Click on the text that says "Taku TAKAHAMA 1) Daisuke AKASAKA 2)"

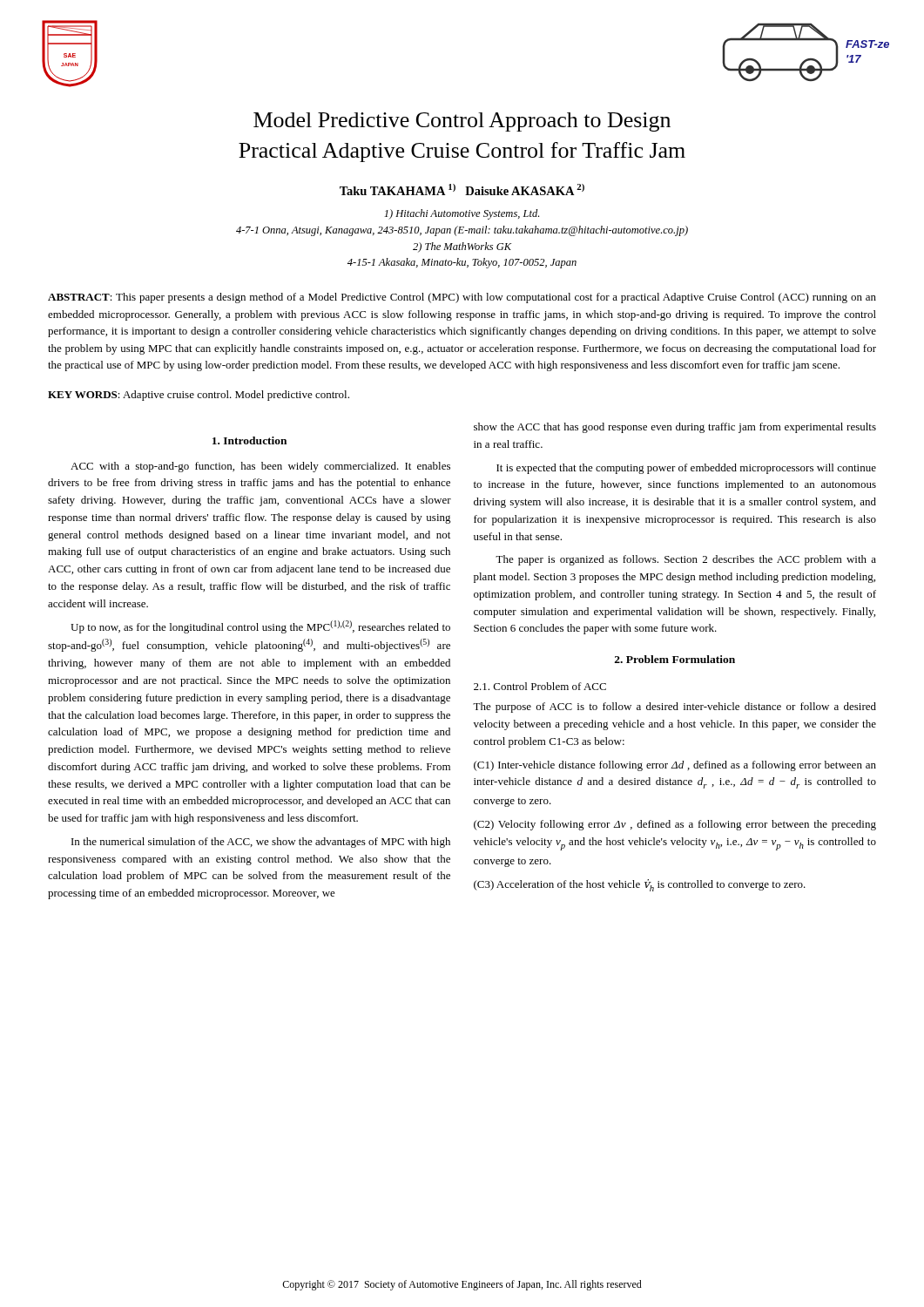click(x=462, y=190)
